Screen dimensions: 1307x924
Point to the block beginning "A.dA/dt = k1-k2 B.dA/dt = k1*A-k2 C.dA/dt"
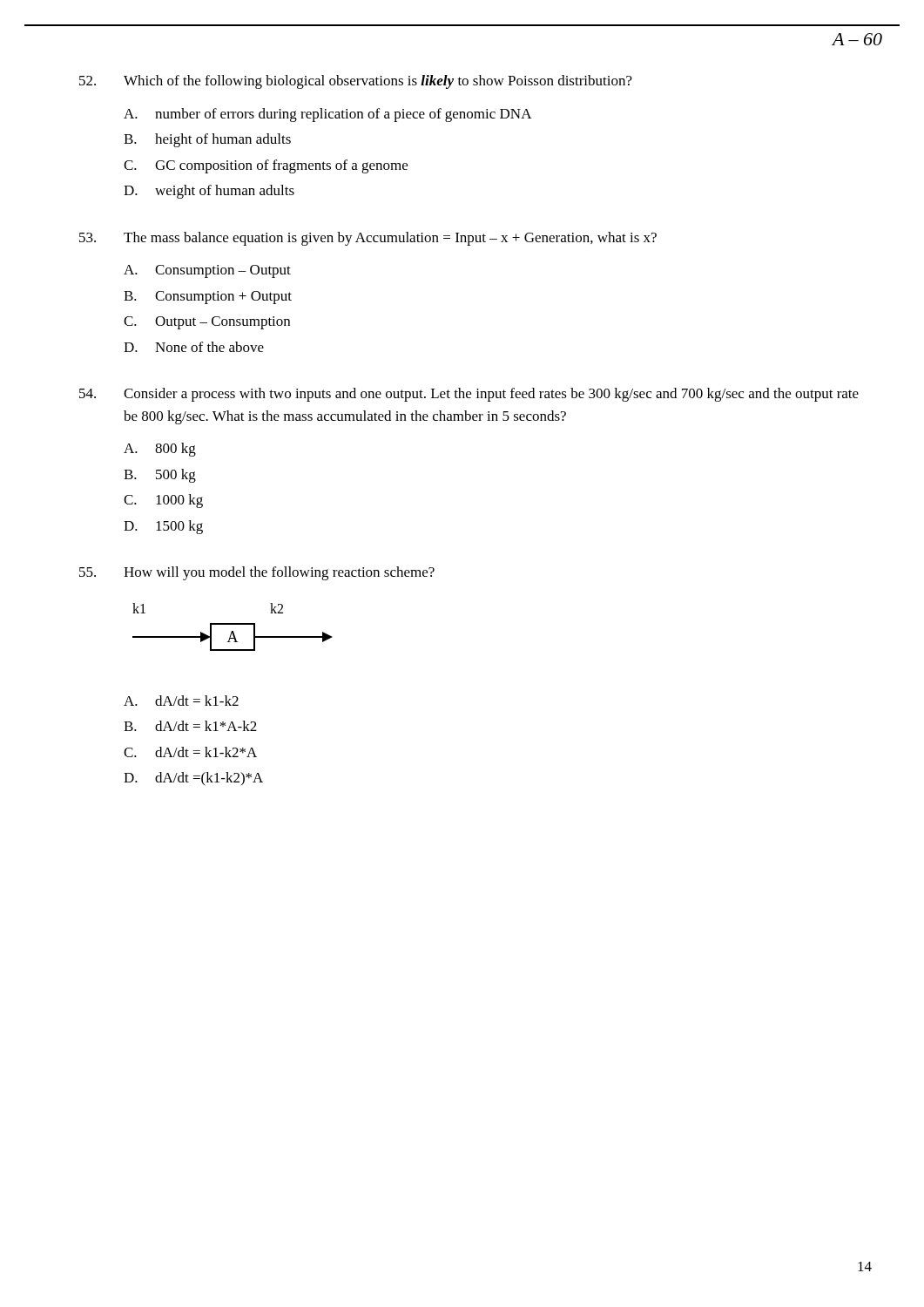181,701
